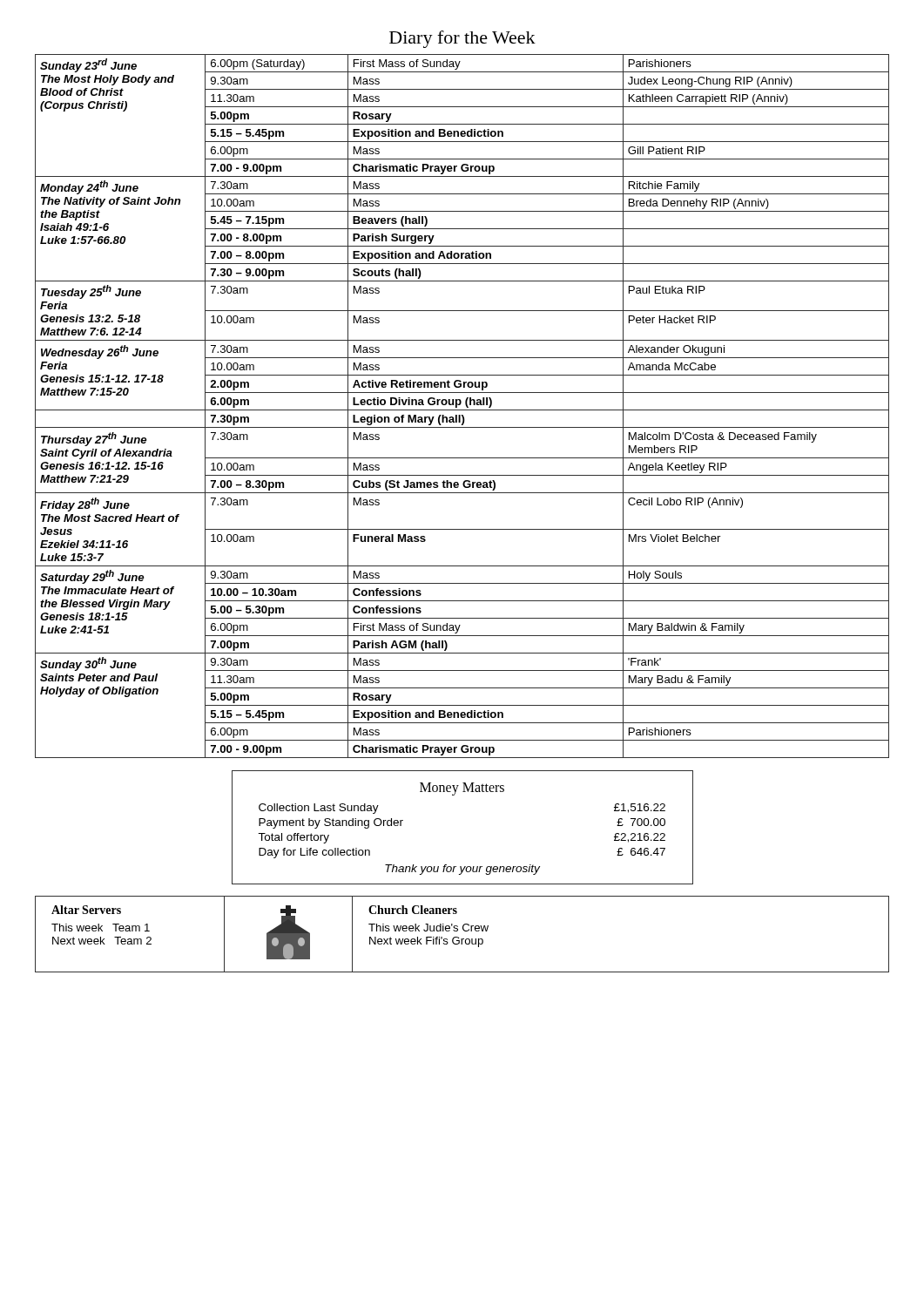
Task: Select the title with the text "Diary for the Week"
Action: (x=462, y=37)
